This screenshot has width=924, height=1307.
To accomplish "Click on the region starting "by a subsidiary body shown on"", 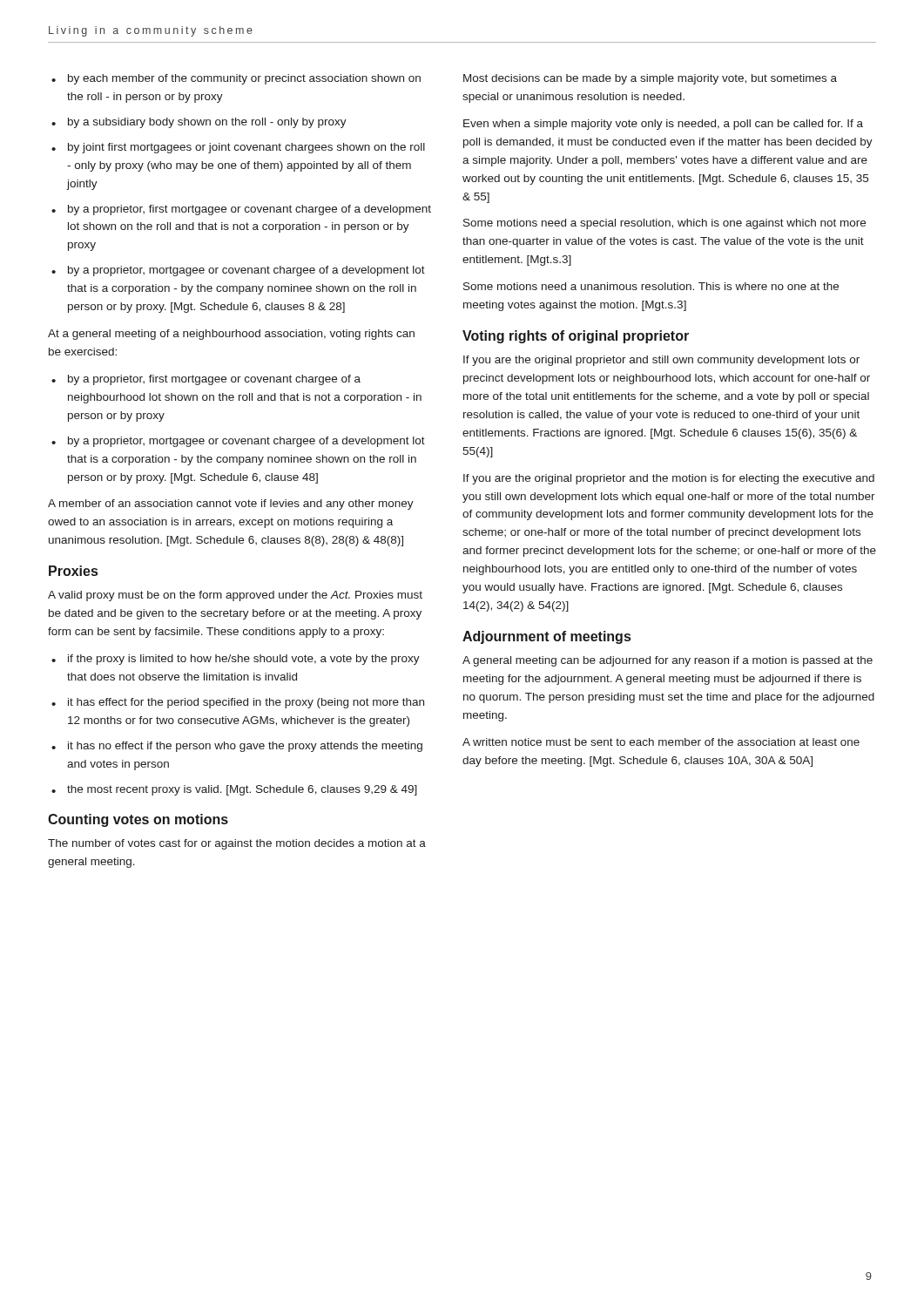I will click(207, 121).
